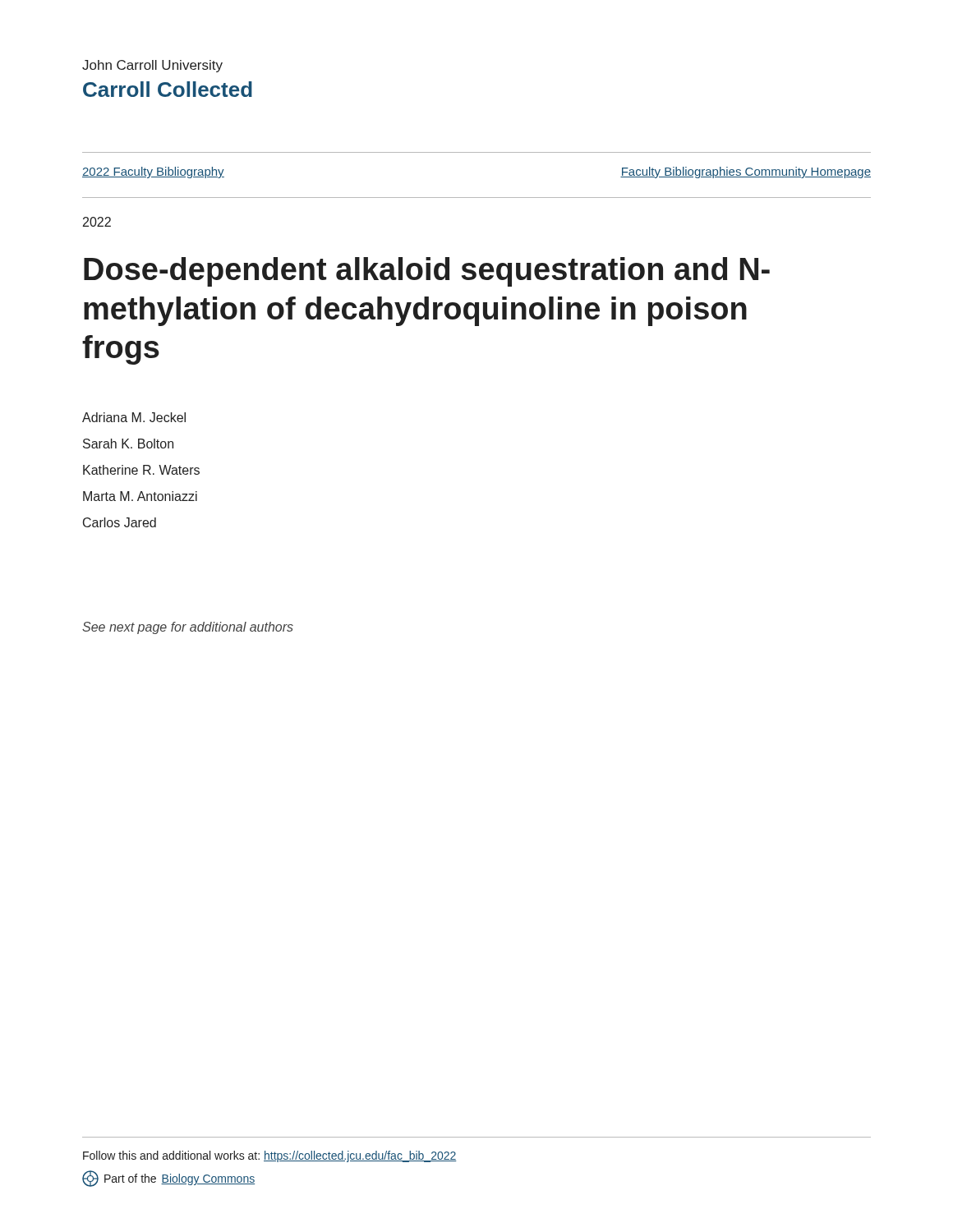
Task: Point to "Sarah K. Bolton"
Action: pos(128,444)
